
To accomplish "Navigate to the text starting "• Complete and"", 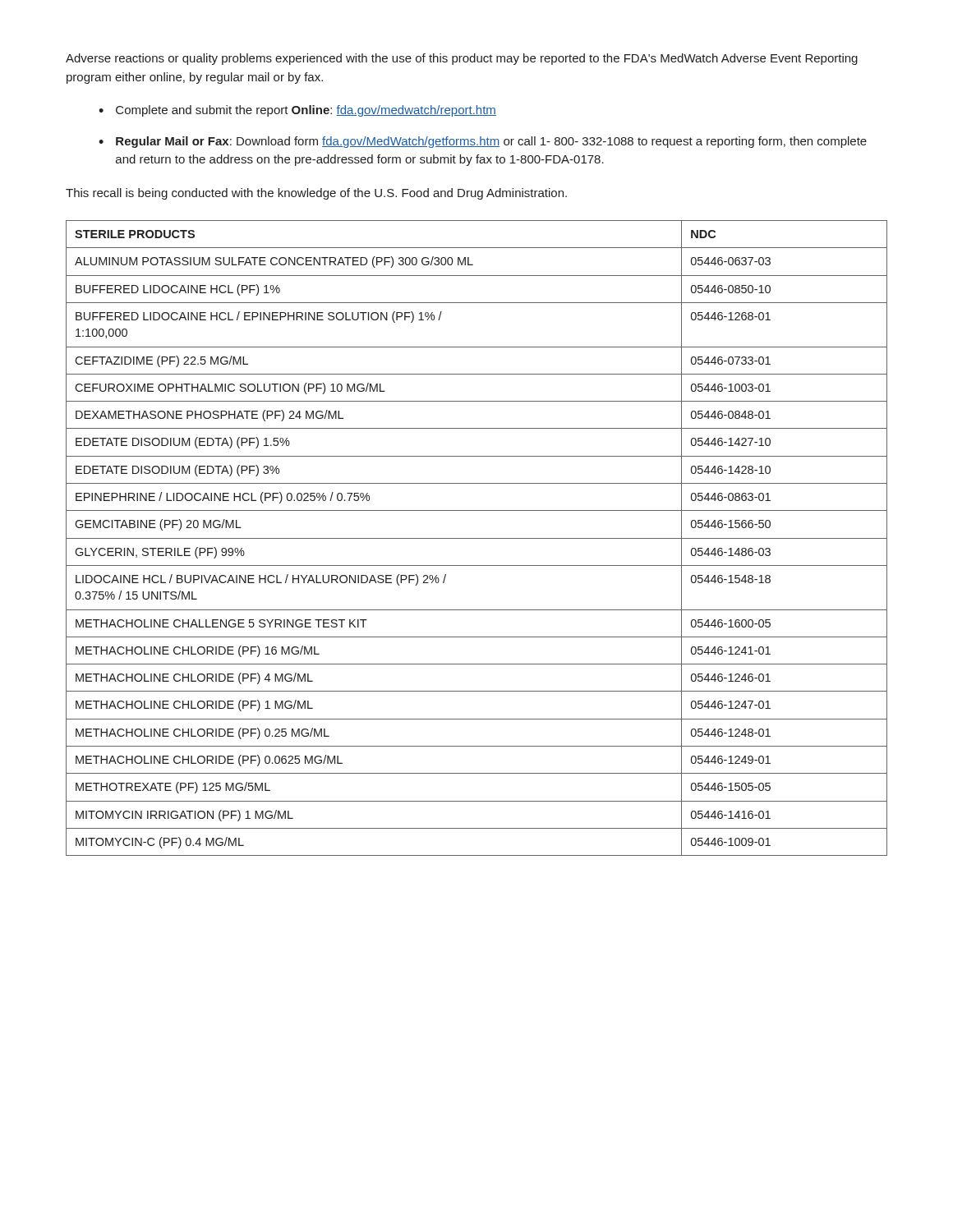I will (493, 111).
